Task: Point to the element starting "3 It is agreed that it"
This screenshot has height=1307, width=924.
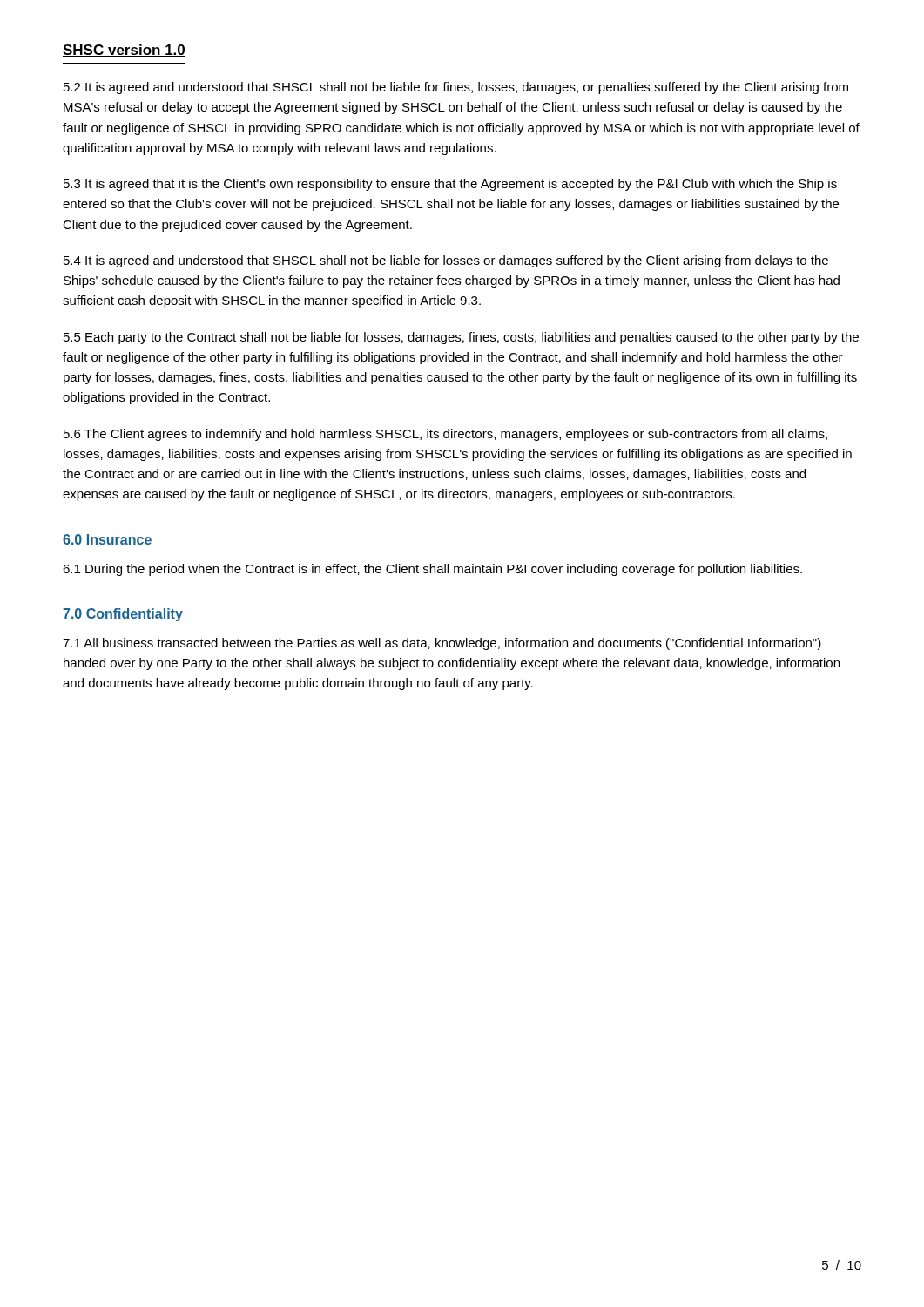Action: [x=451, y=204]
